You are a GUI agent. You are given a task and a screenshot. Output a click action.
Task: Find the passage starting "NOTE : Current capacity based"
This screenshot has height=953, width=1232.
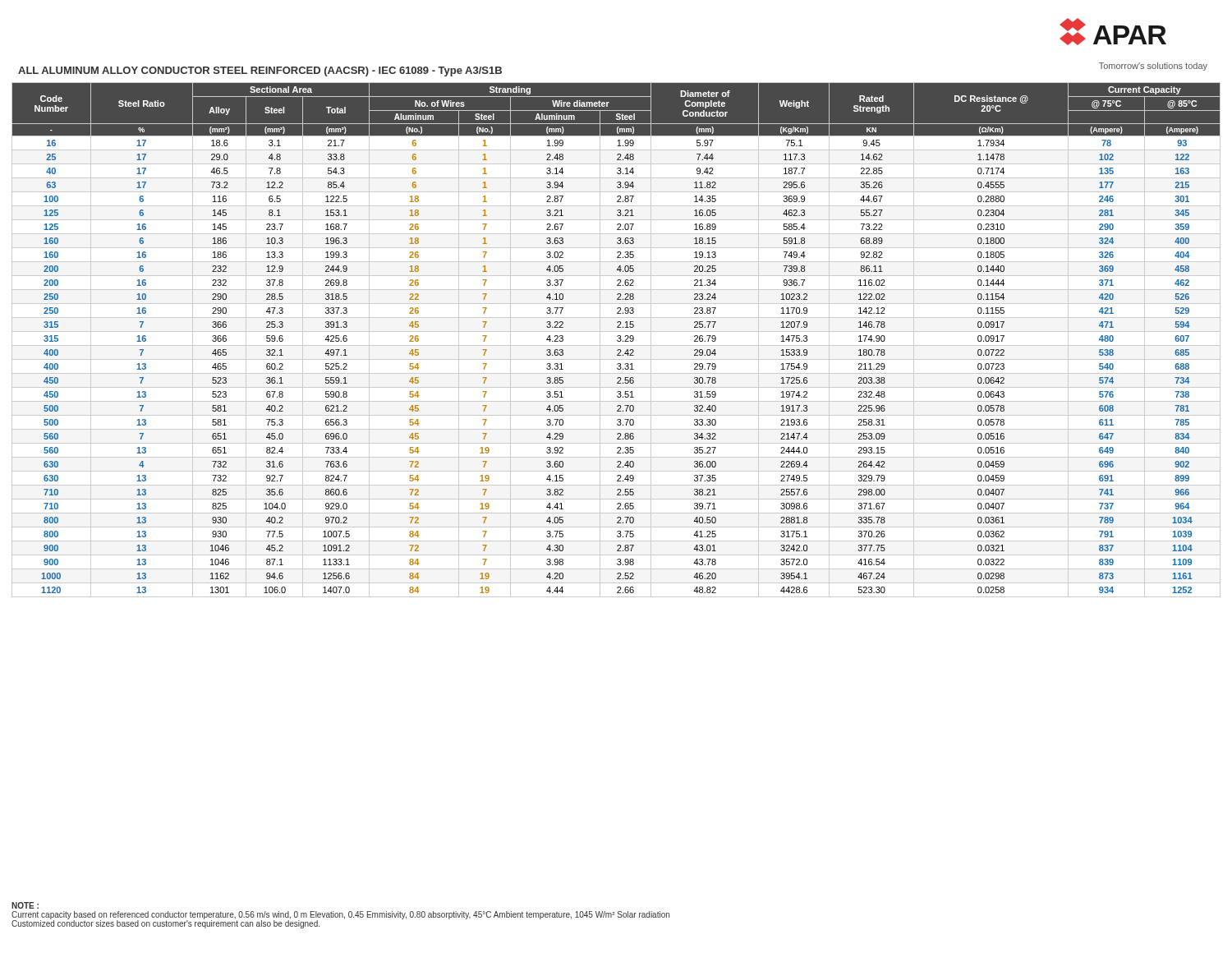[x=341, y=915]
